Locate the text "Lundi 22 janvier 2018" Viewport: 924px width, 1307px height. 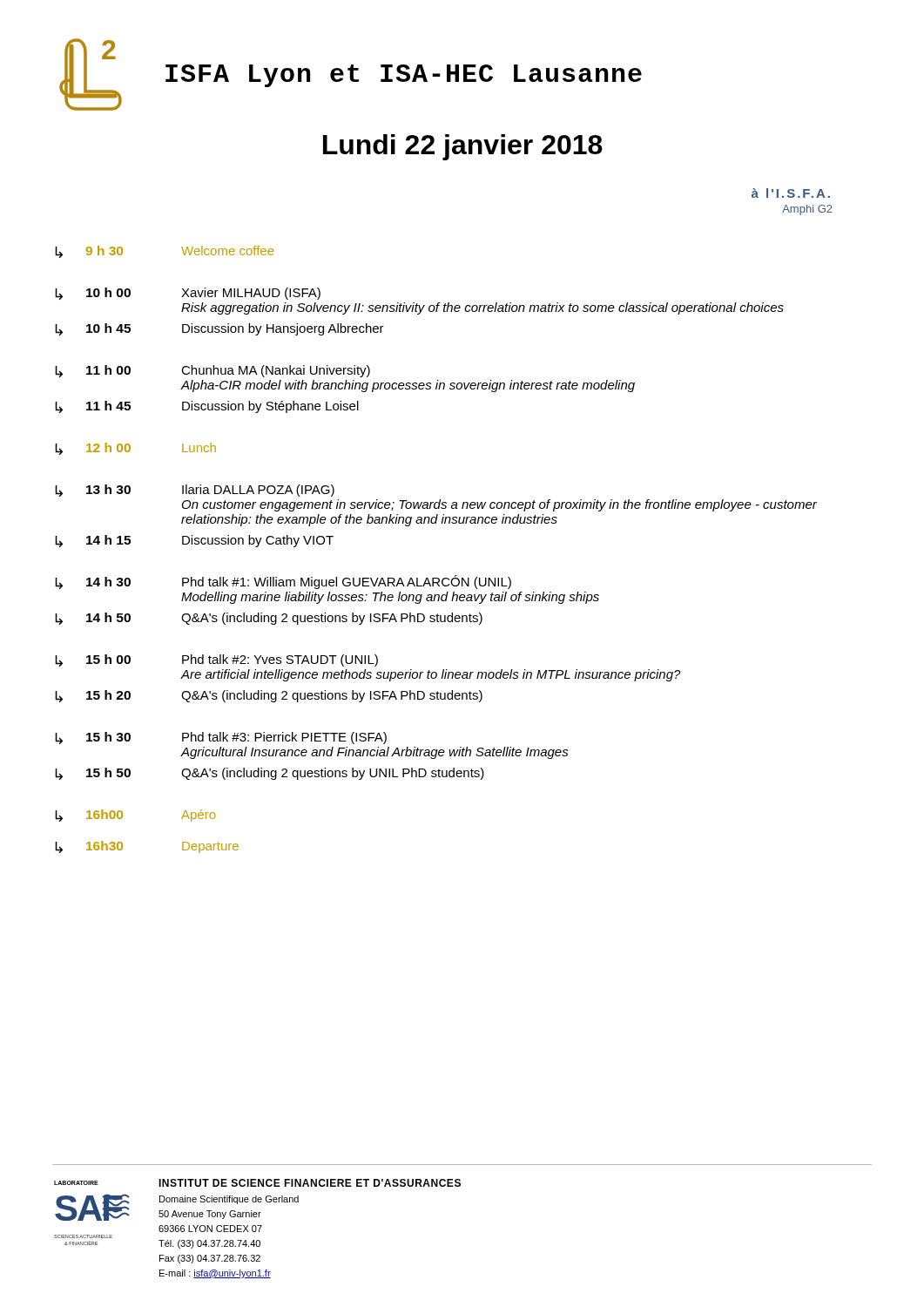click(x=462, y=145)
